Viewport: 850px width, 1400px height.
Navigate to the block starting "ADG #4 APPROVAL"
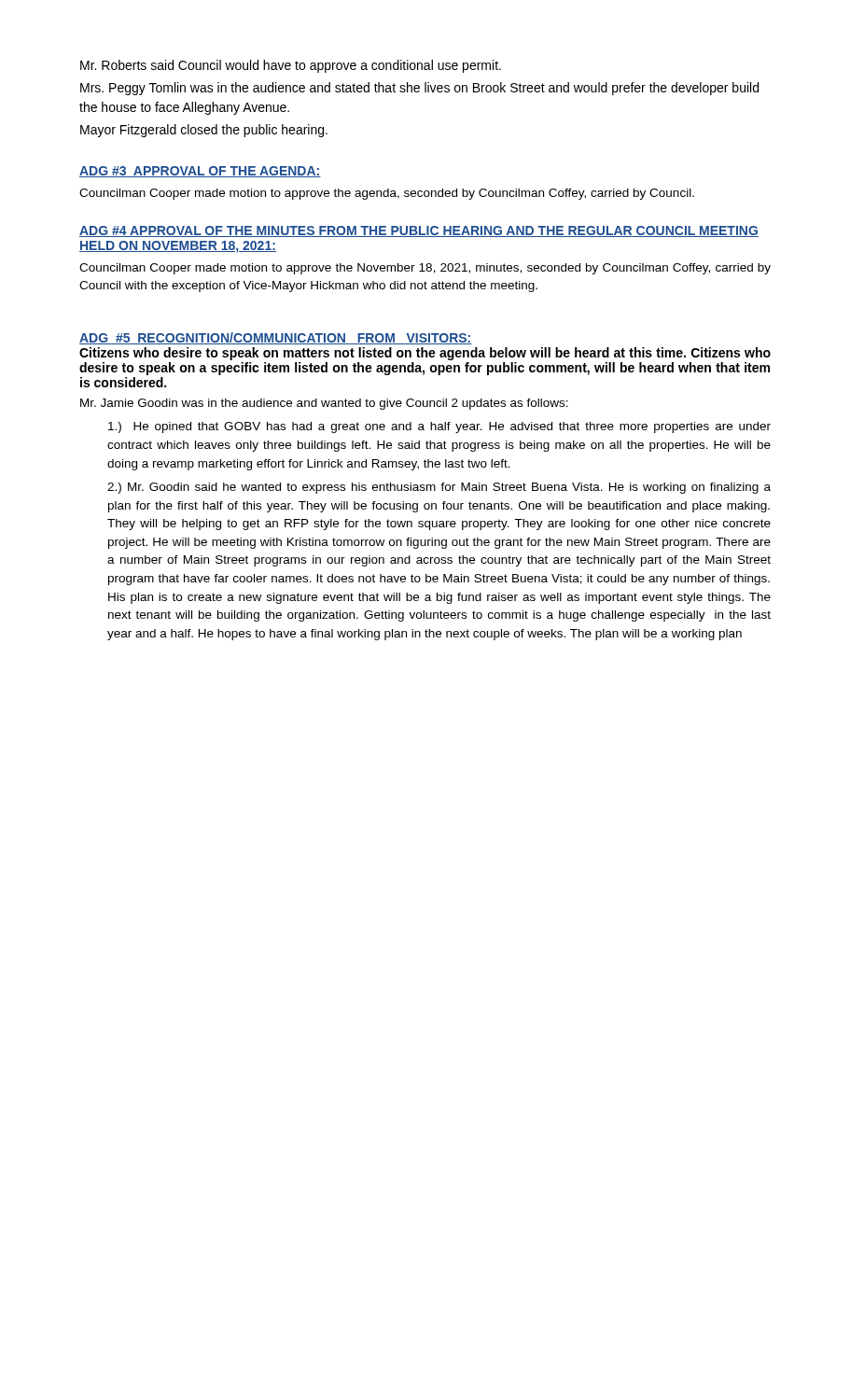coord(419,238)
